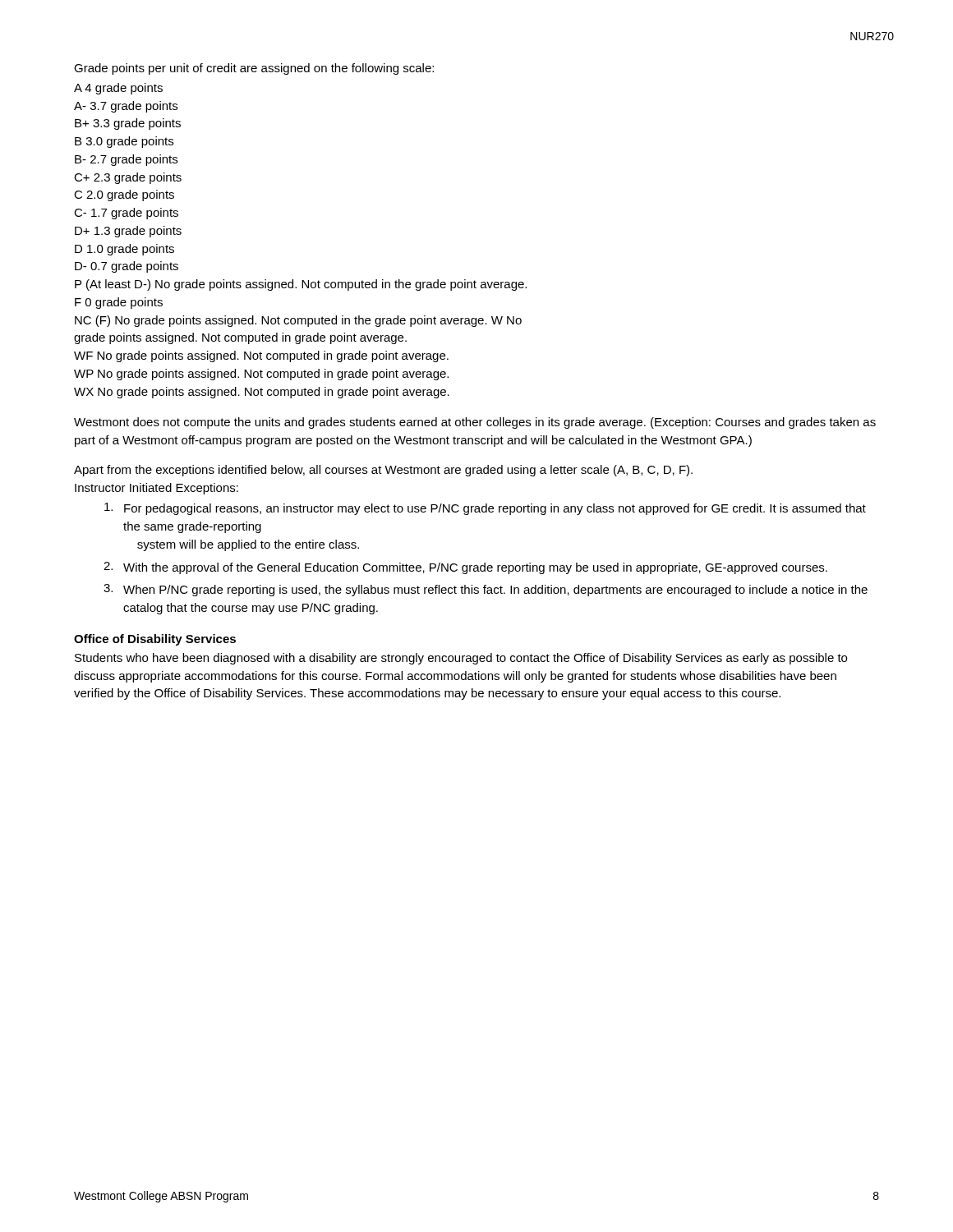
Task: Point to the text block starting "D 1.0 grade"
Action: (x=124, y=248)
